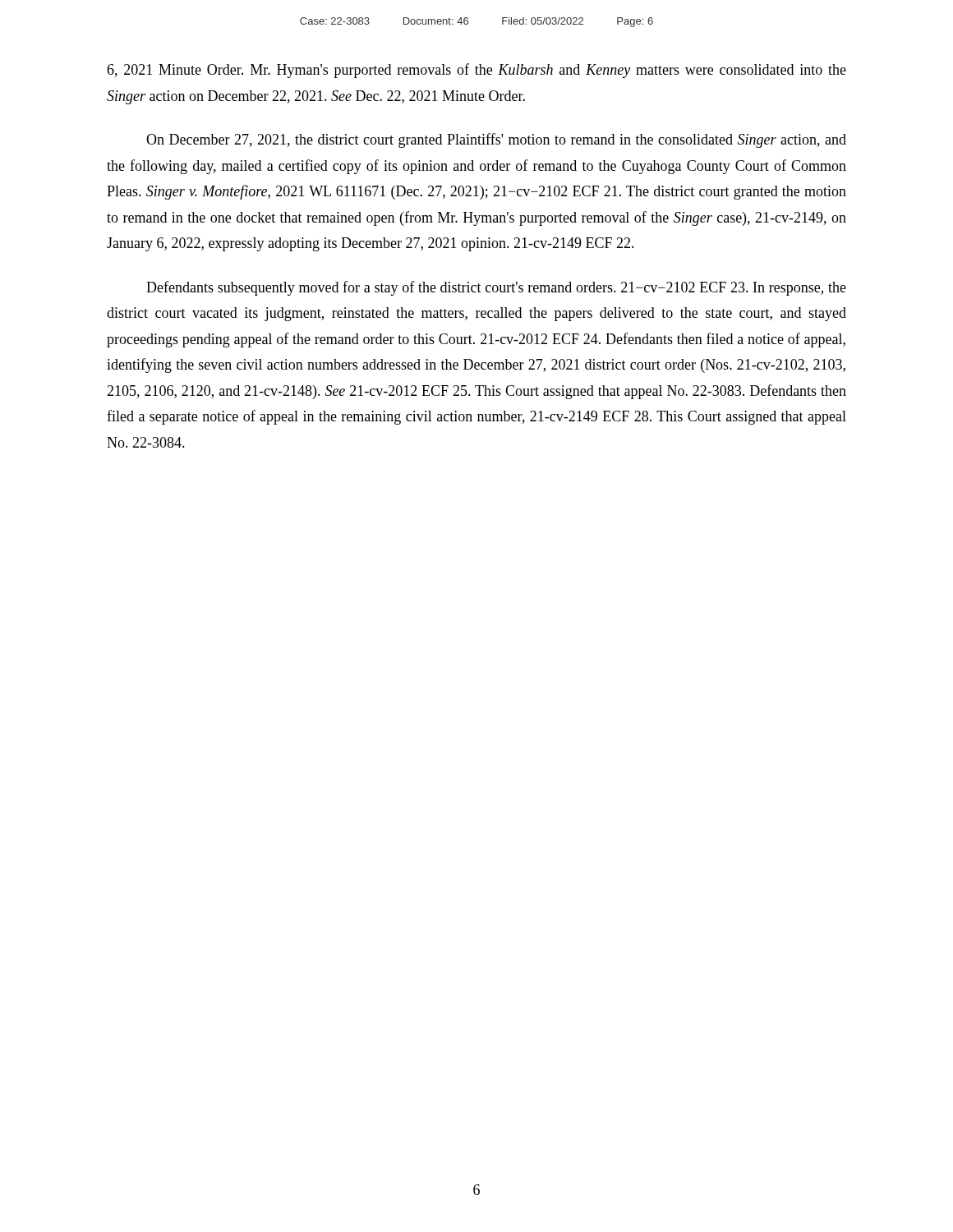Locate the block of text that opens with "On December 27, 2021,"
The image size is (953, 1232).
pyautogui.click(x=476, y=191)
